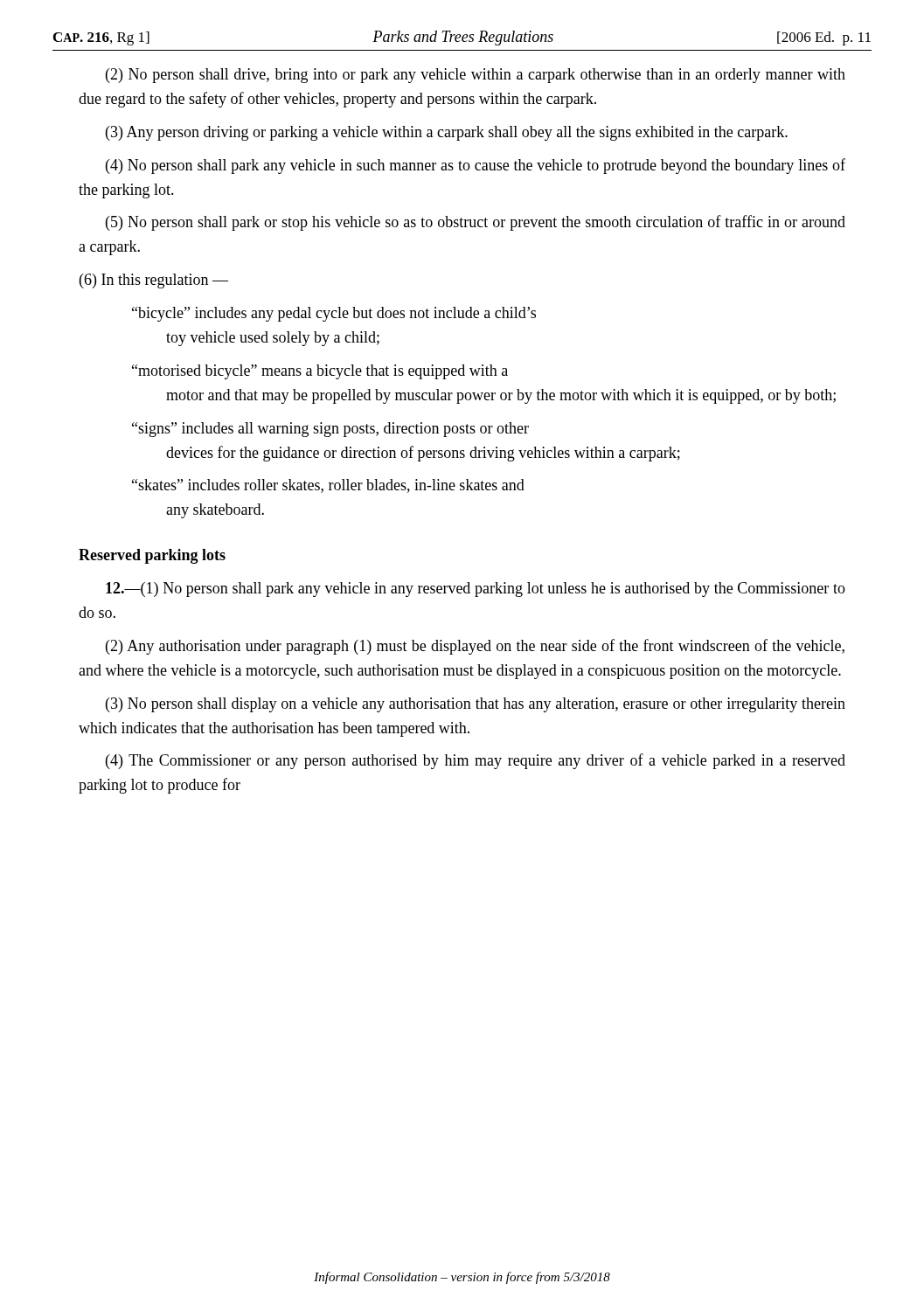Click on the passage starting "Reserved parking lots"
This screenshot has height=1311, width=924.
click(152, 556)
